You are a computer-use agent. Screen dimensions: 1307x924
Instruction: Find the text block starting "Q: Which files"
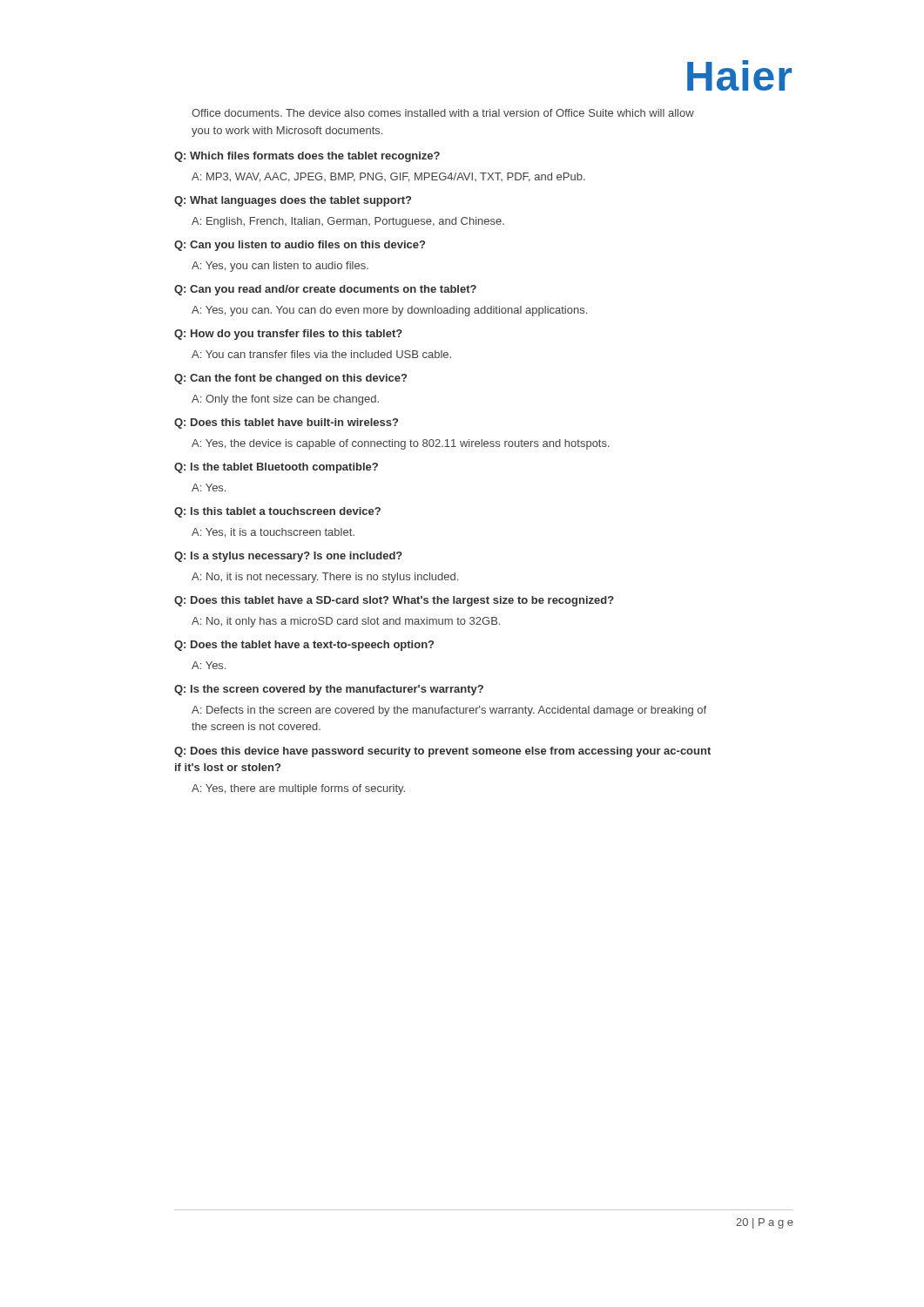[444, 166]
